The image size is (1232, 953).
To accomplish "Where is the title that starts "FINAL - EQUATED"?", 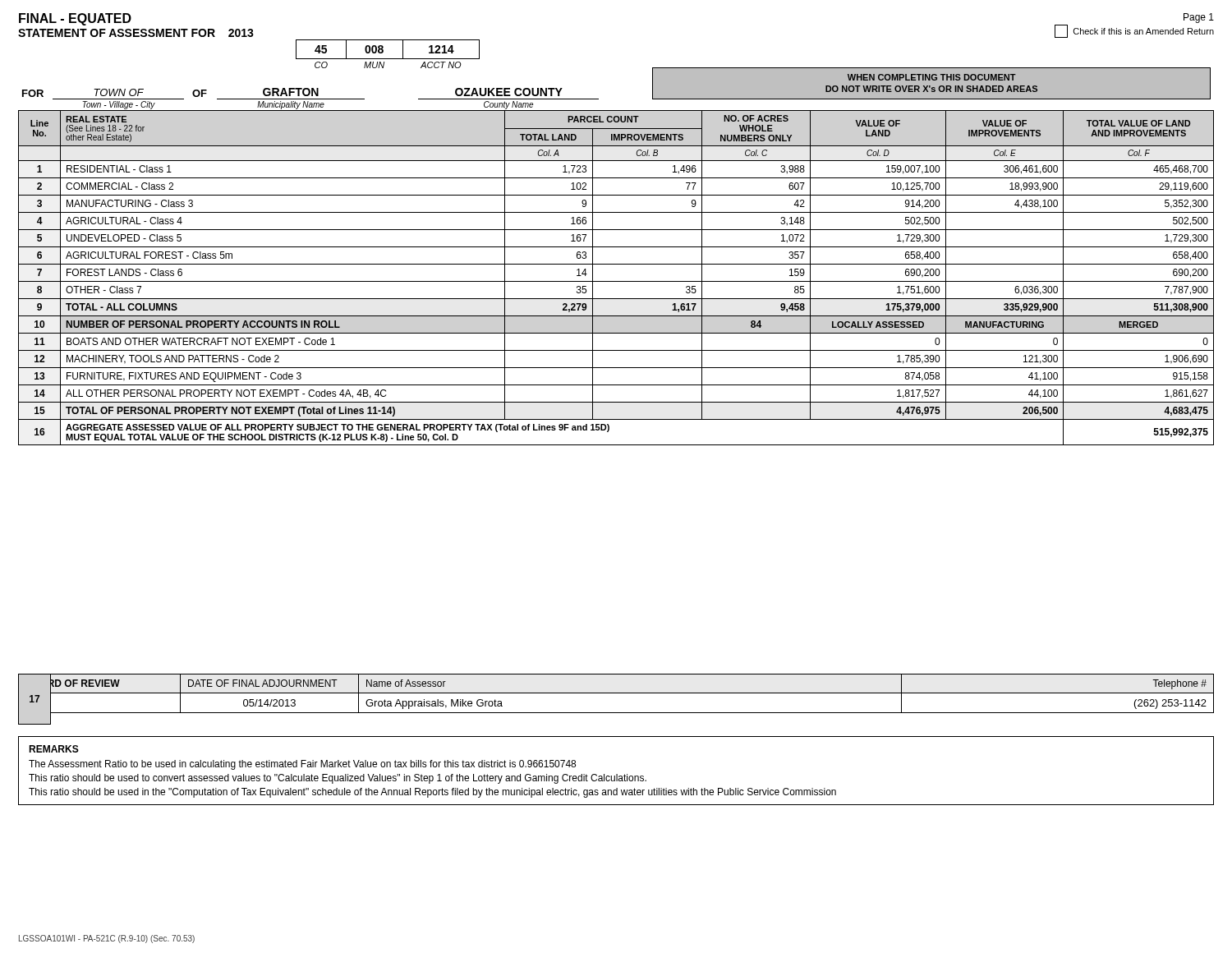I will [136, 25].
